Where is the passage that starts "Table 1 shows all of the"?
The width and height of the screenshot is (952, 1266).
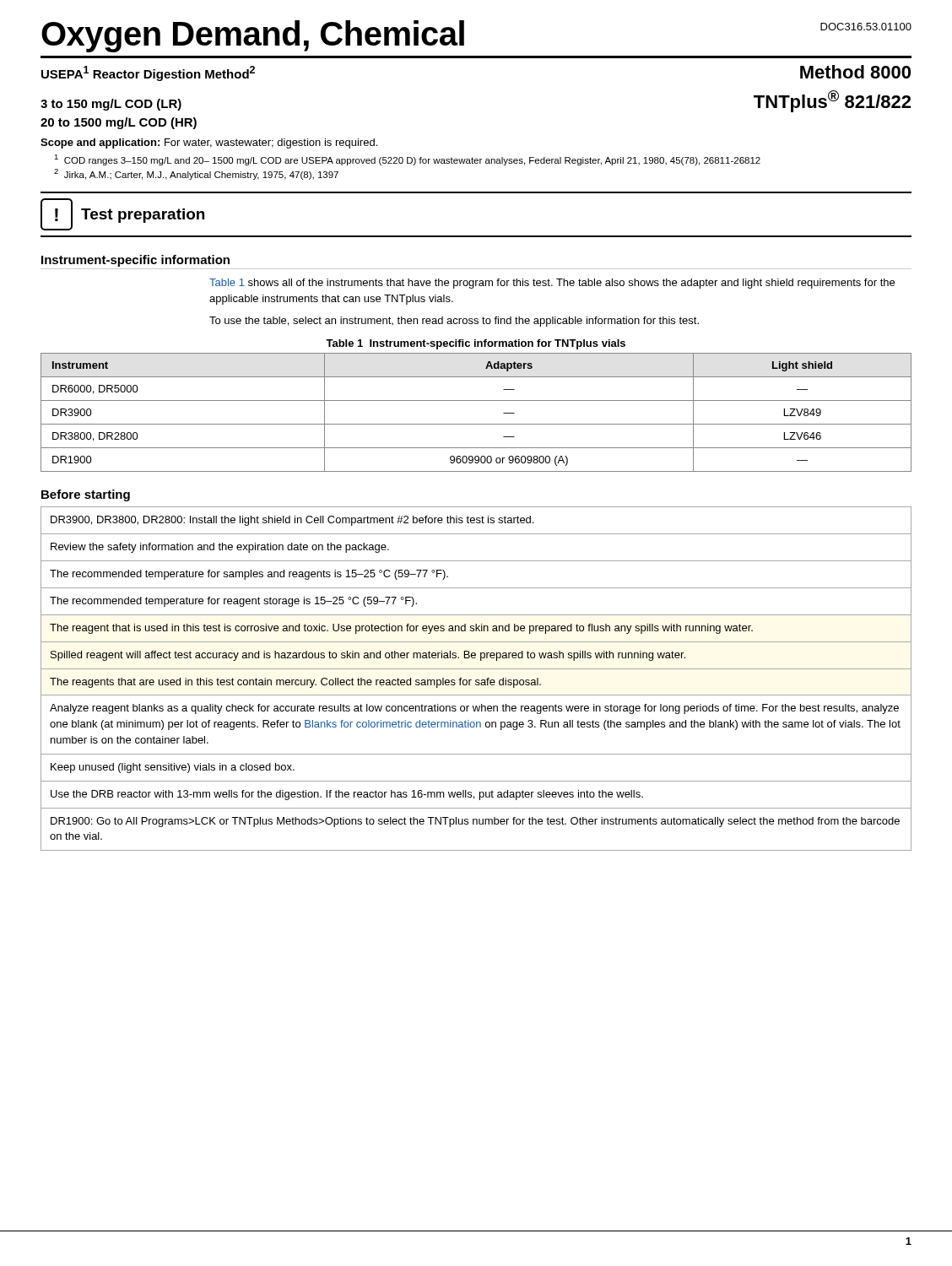[552, 291]
